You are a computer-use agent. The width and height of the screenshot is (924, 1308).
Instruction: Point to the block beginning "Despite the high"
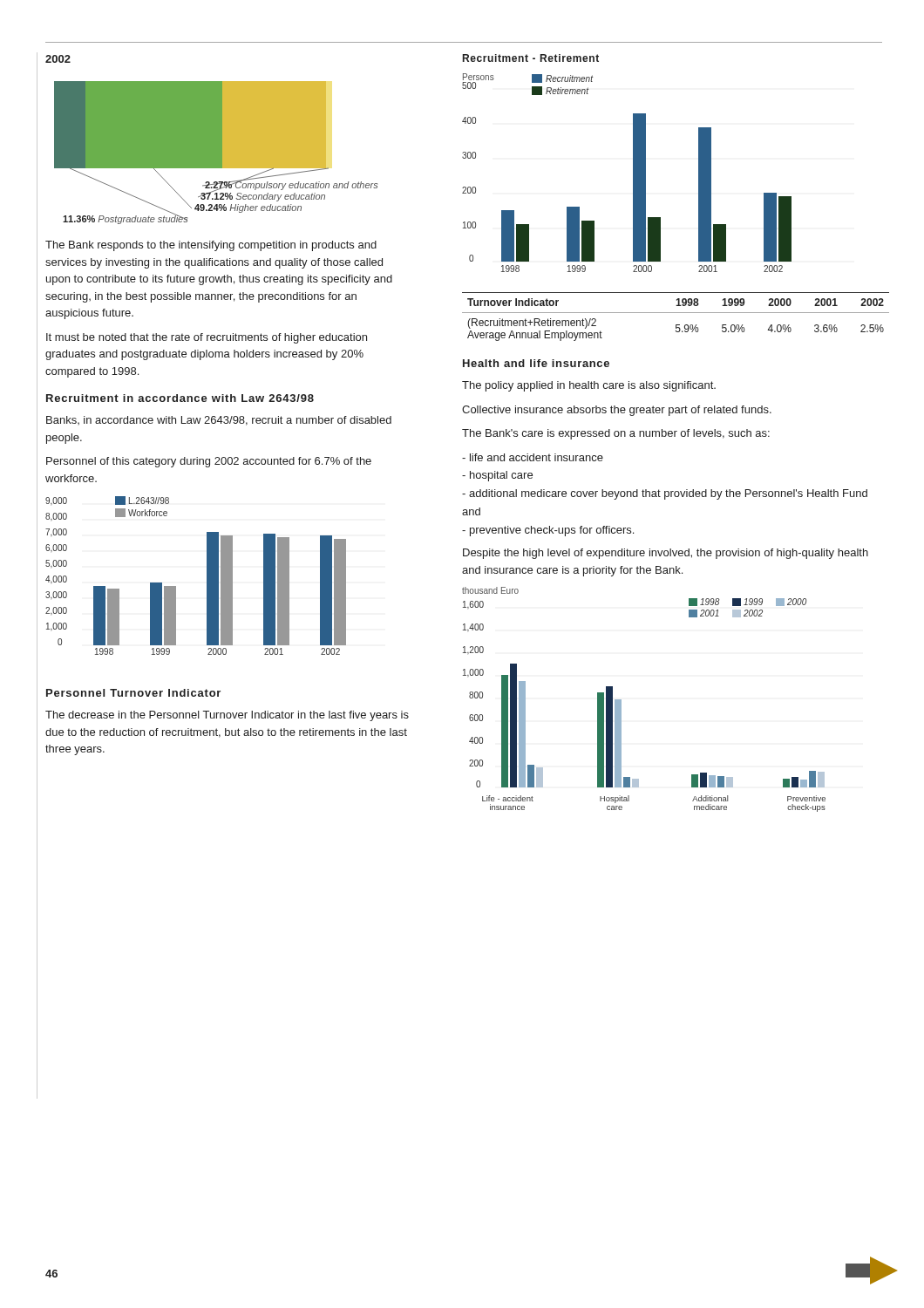(x=665, y=561)
